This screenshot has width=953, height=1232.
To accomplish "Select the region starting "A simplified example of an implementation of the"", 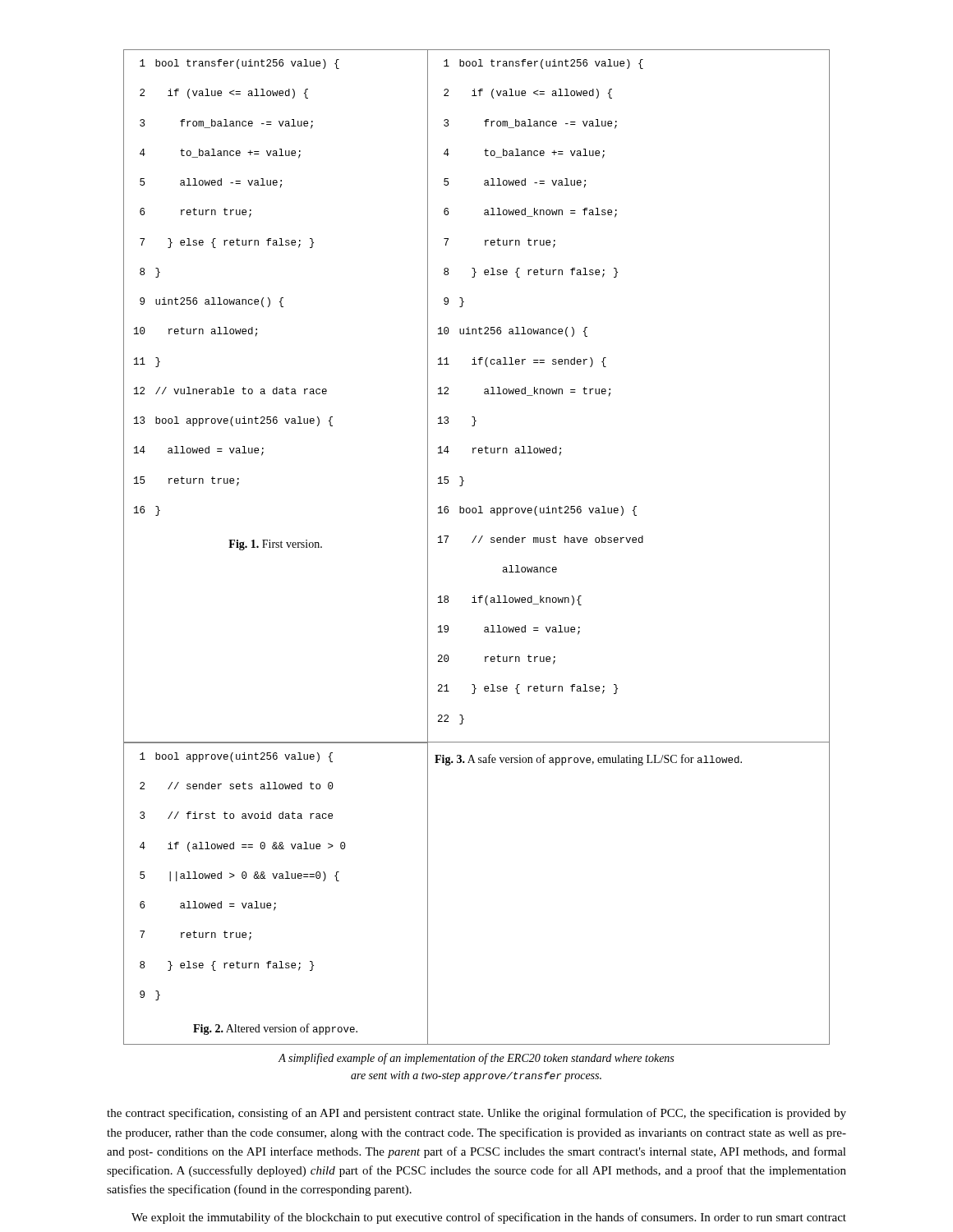I will point(476,1067).
